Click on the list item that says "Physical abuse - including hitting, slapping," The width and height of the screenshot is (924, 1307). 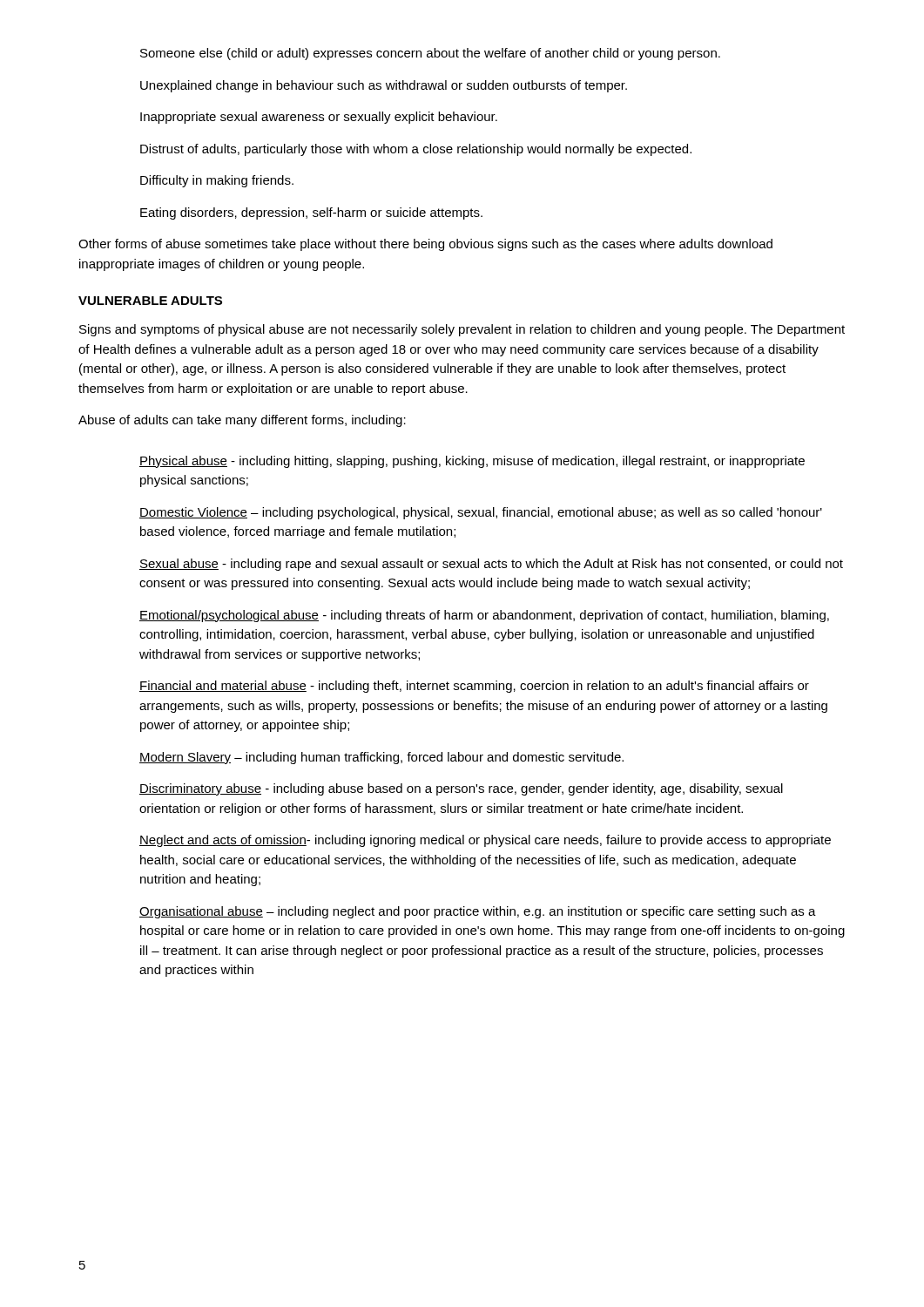tap(472, 470)
